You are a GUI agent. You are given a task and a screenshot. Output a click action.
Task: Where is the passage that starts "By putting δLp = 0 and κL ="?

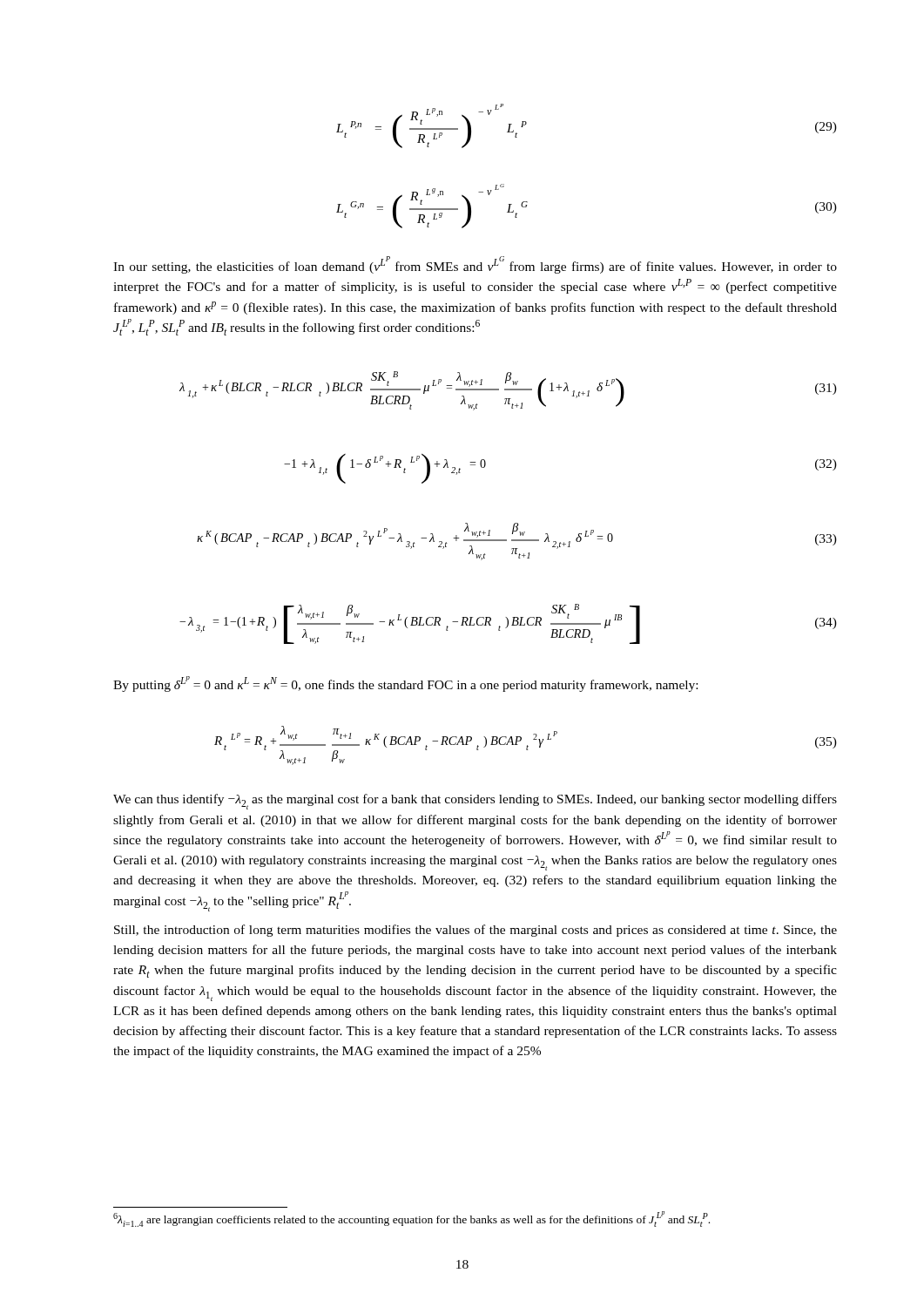(x=475, y=685)
